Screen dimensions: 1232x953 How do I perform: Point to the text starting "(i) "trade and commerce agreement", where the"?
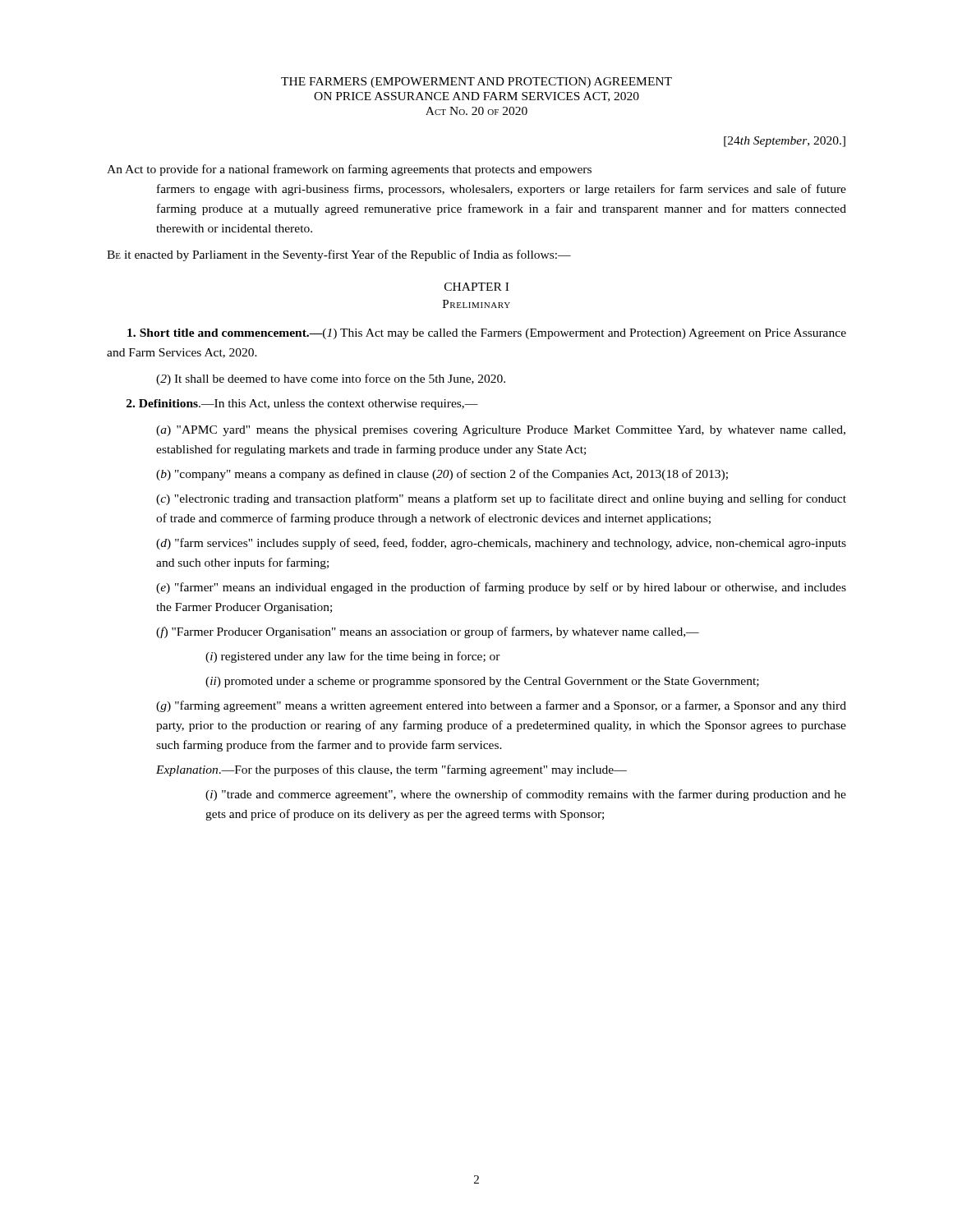pos(526,804)
